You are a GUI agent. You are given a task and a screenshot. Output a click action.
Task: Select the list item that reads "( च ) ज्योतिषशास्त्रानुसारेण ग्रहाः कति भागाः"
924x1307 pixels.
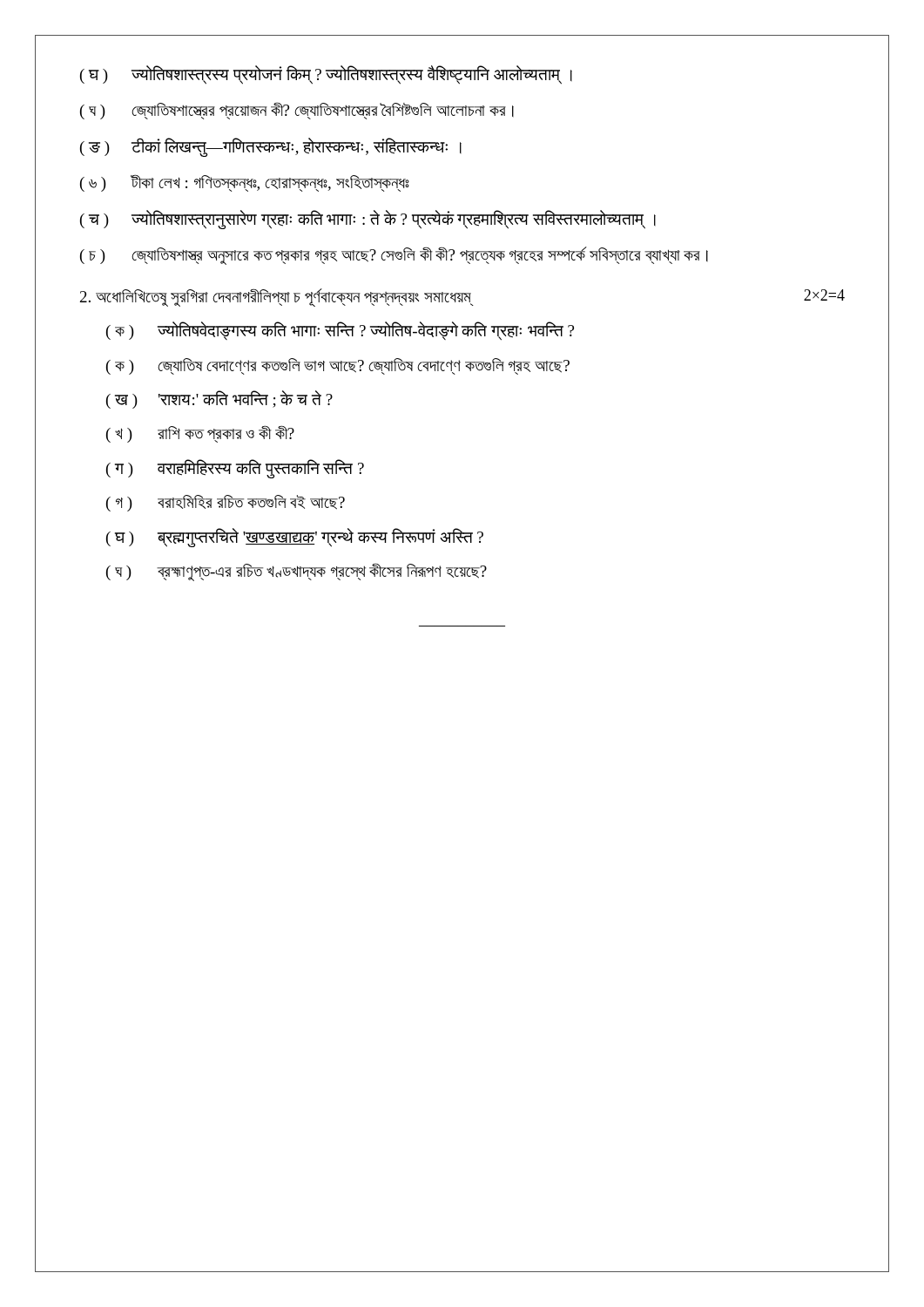tap(462, 219)
